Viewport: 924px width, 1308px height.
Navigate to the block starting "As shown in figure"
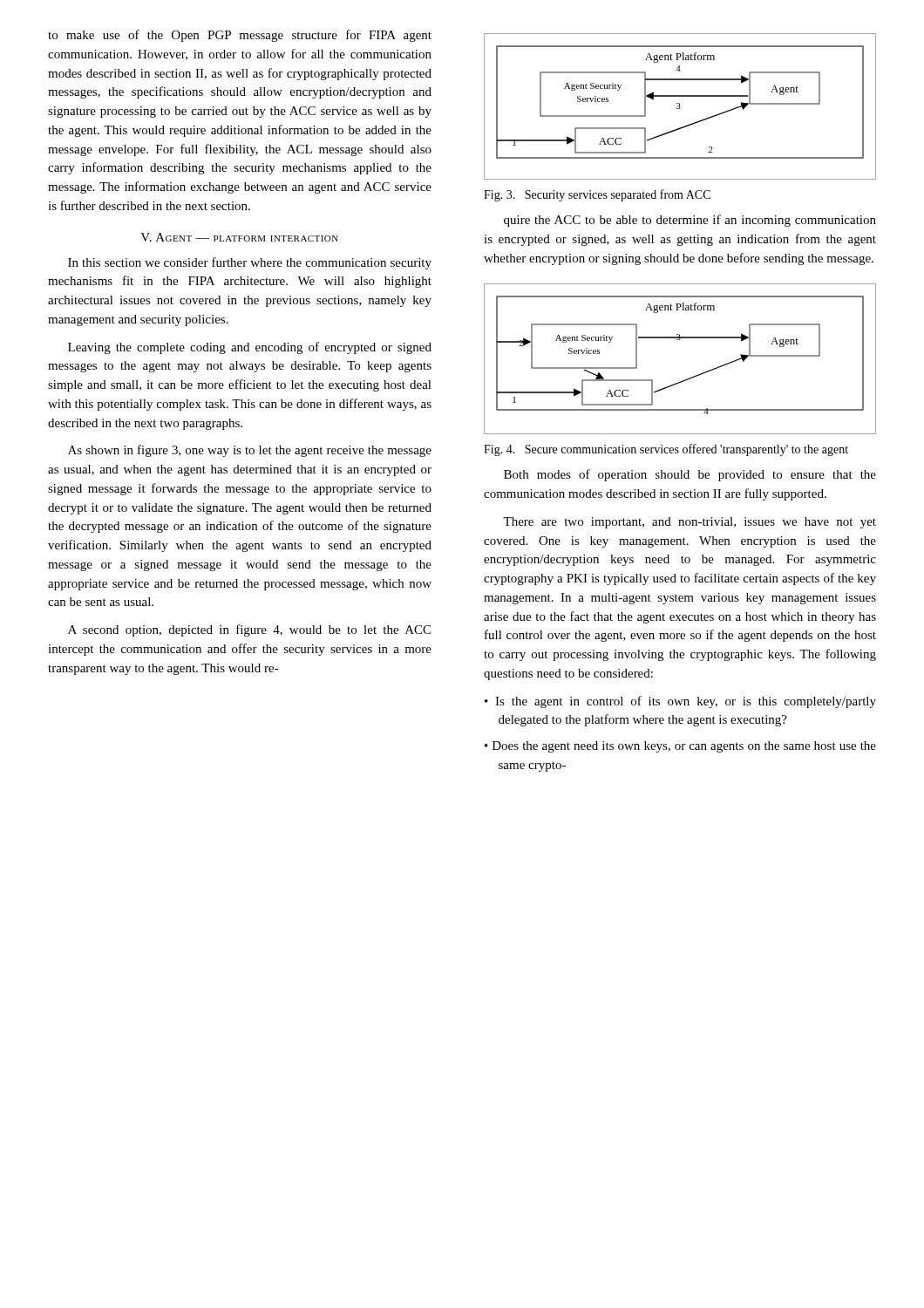click(x=240, y=527)
